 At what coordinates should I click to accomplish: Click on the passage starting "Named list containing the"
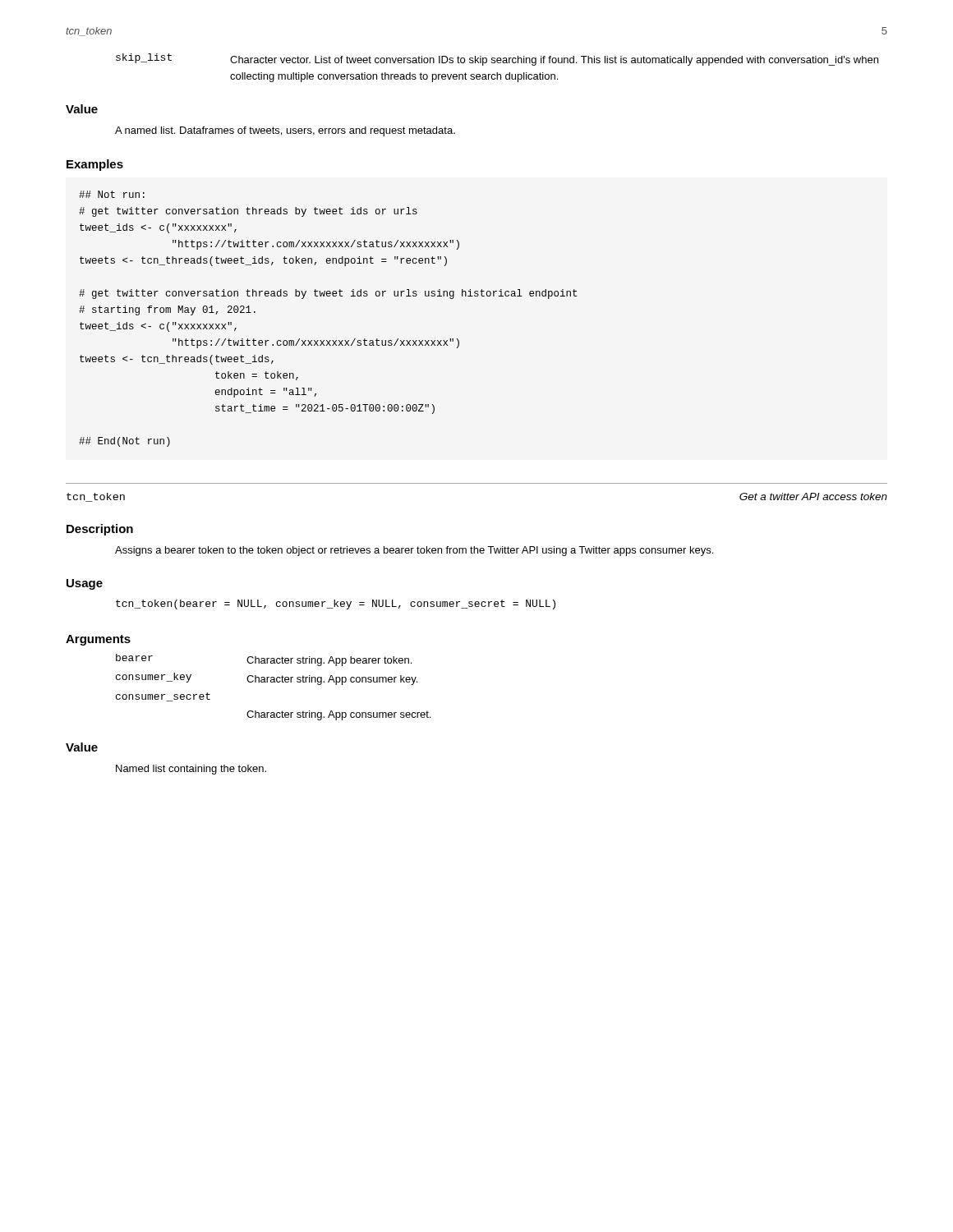click(x=191, y=769)
